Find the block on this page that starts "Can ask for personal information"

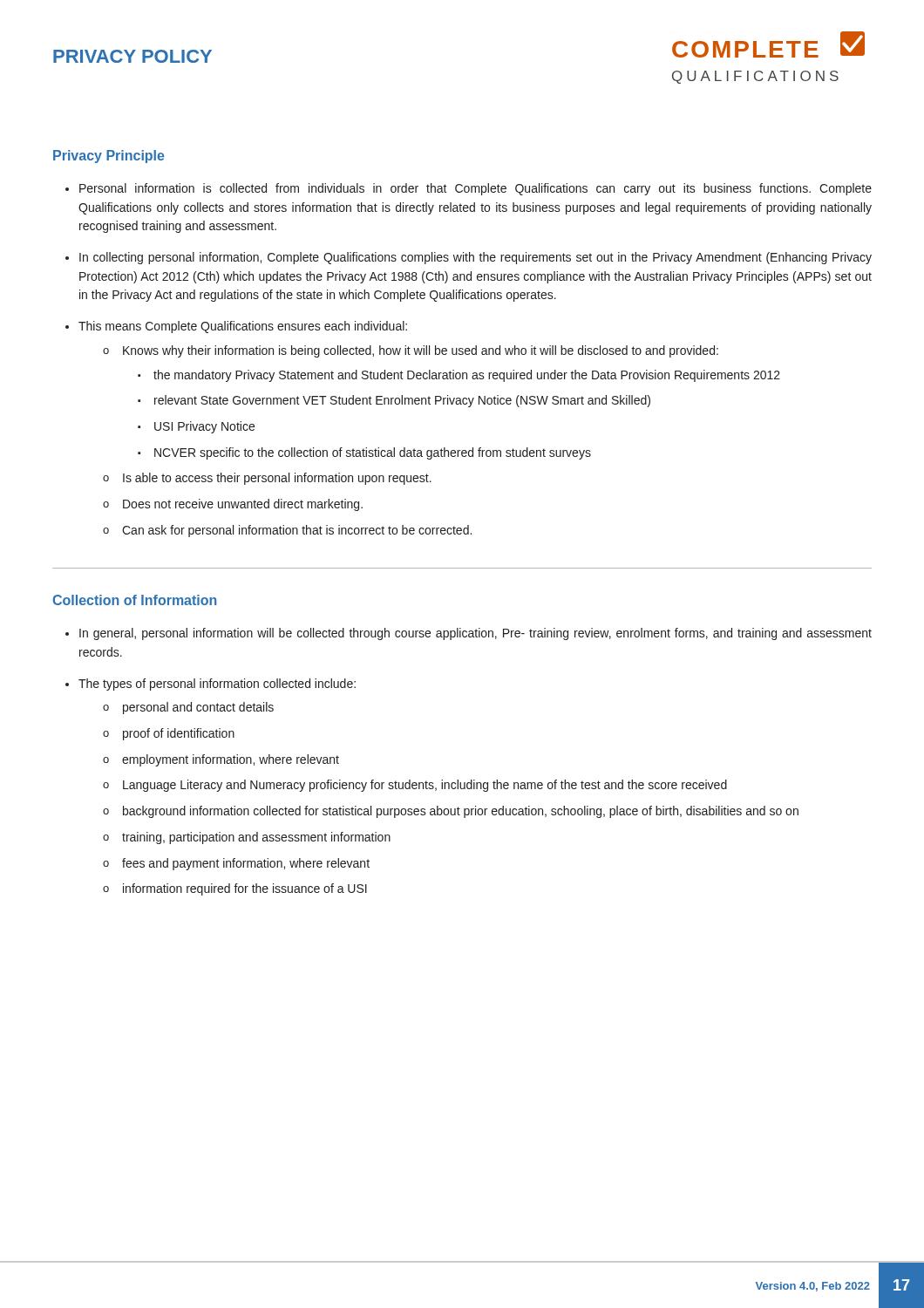pos(297,530)
